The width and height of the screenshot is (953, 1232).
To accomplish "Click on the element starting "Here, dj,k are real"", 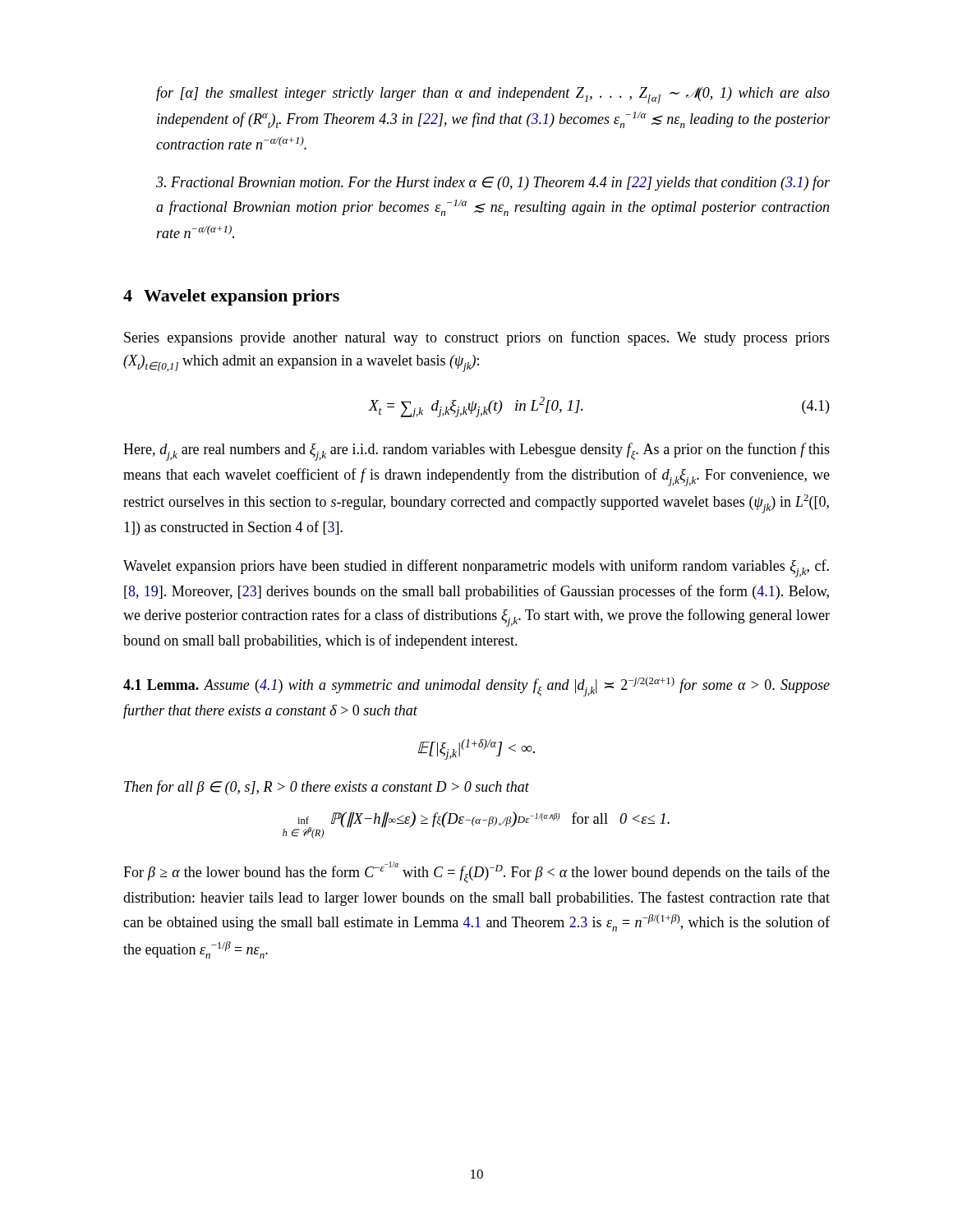I will coord(476,488).
